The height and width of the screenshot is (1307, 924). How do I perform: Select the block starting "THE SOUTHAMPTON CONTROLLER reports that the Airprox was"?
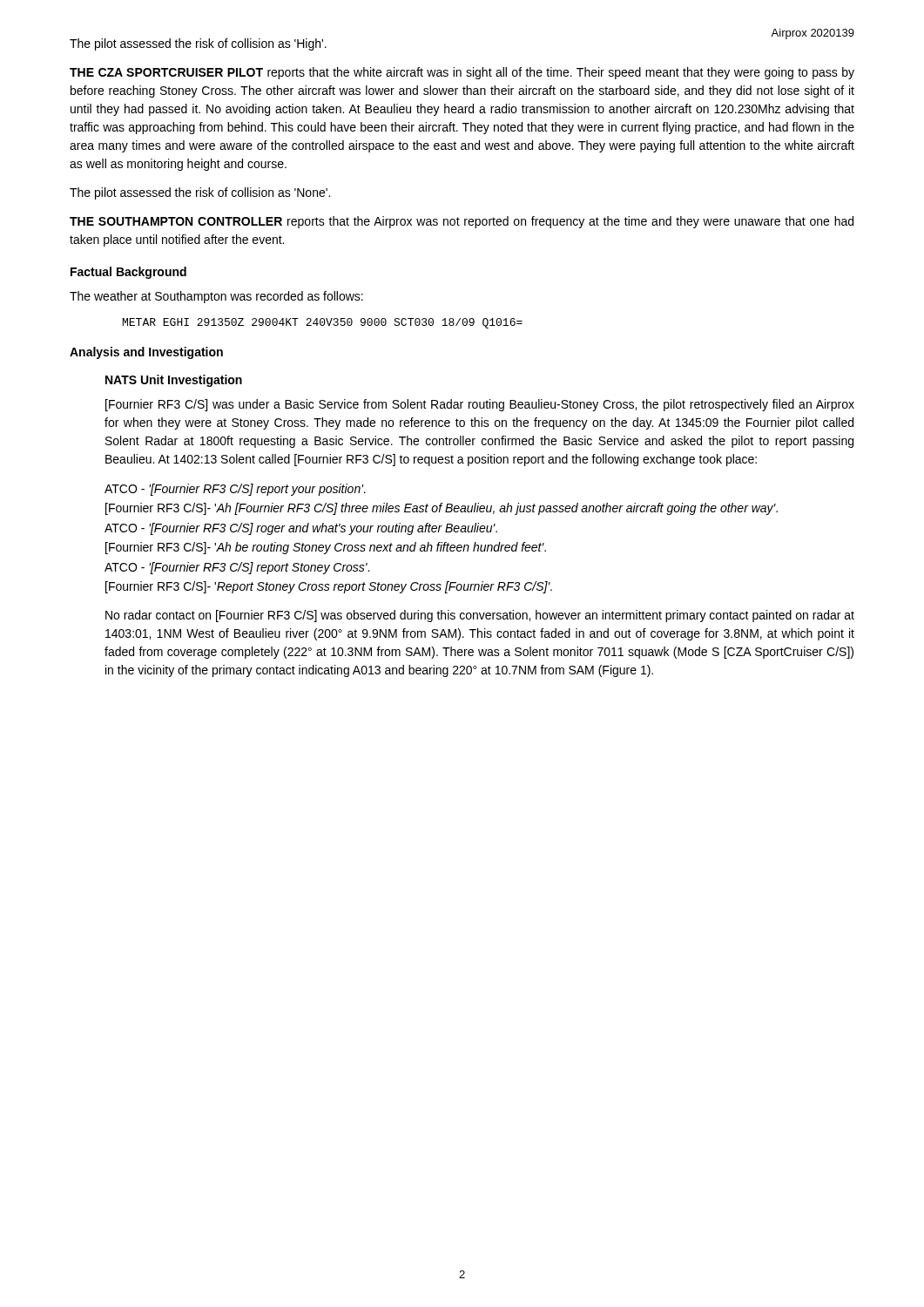462,231
